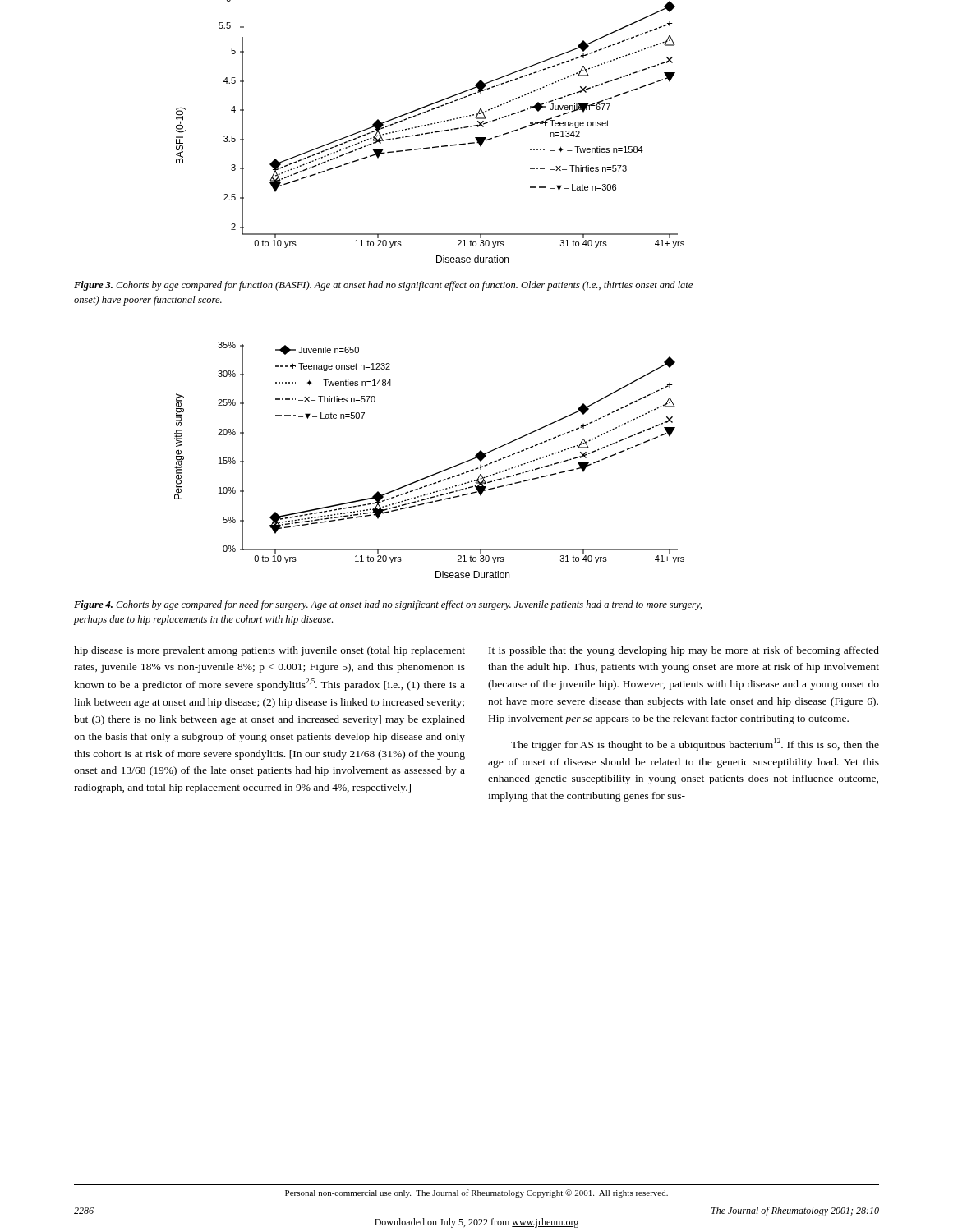Click on the element starting "Figure 4. Cohorts"
The height and width of the screenshot is (1232, 953).
click(388, 612)
